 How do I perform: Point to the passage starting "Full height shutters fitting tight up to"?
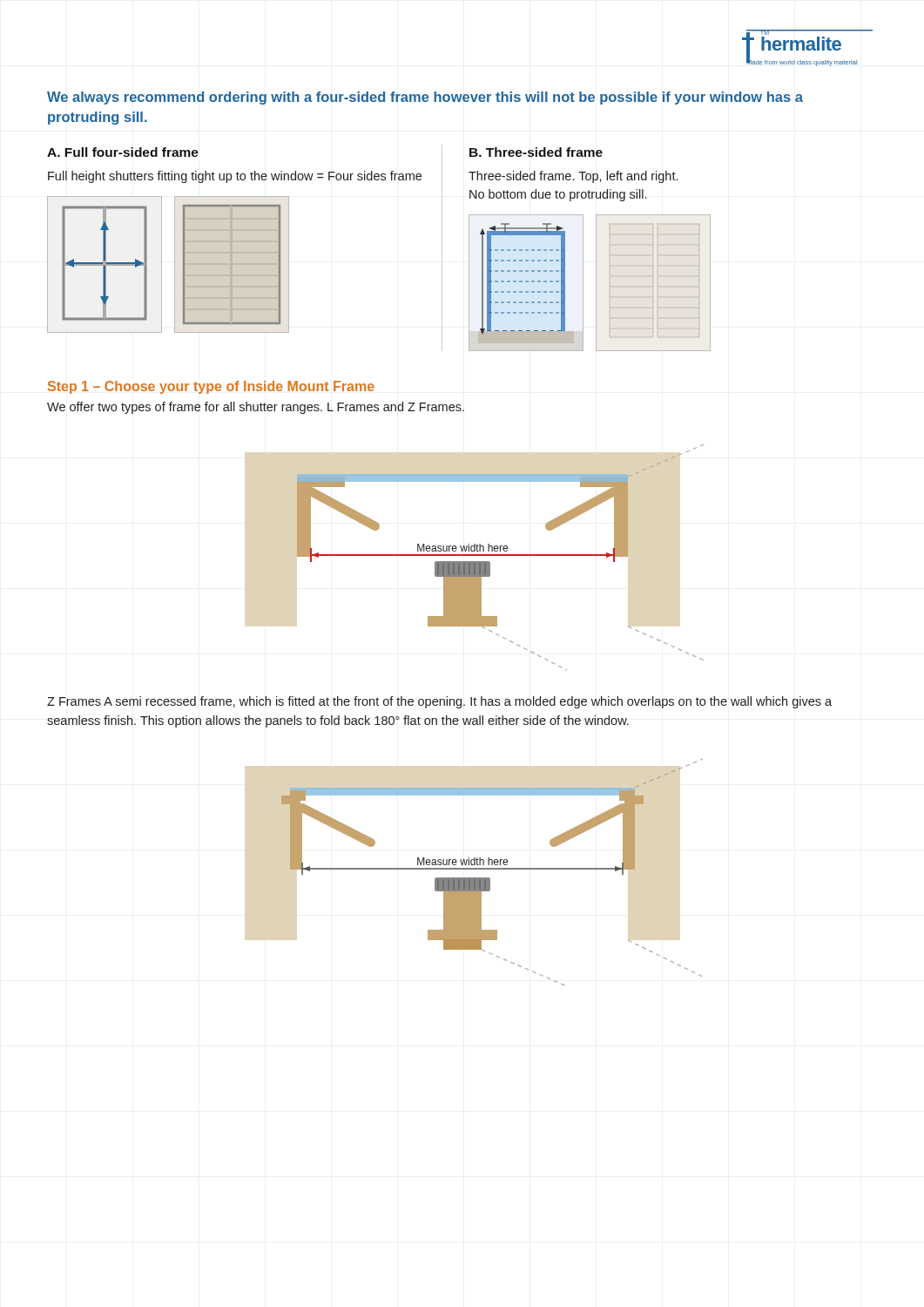coord(235,176)
